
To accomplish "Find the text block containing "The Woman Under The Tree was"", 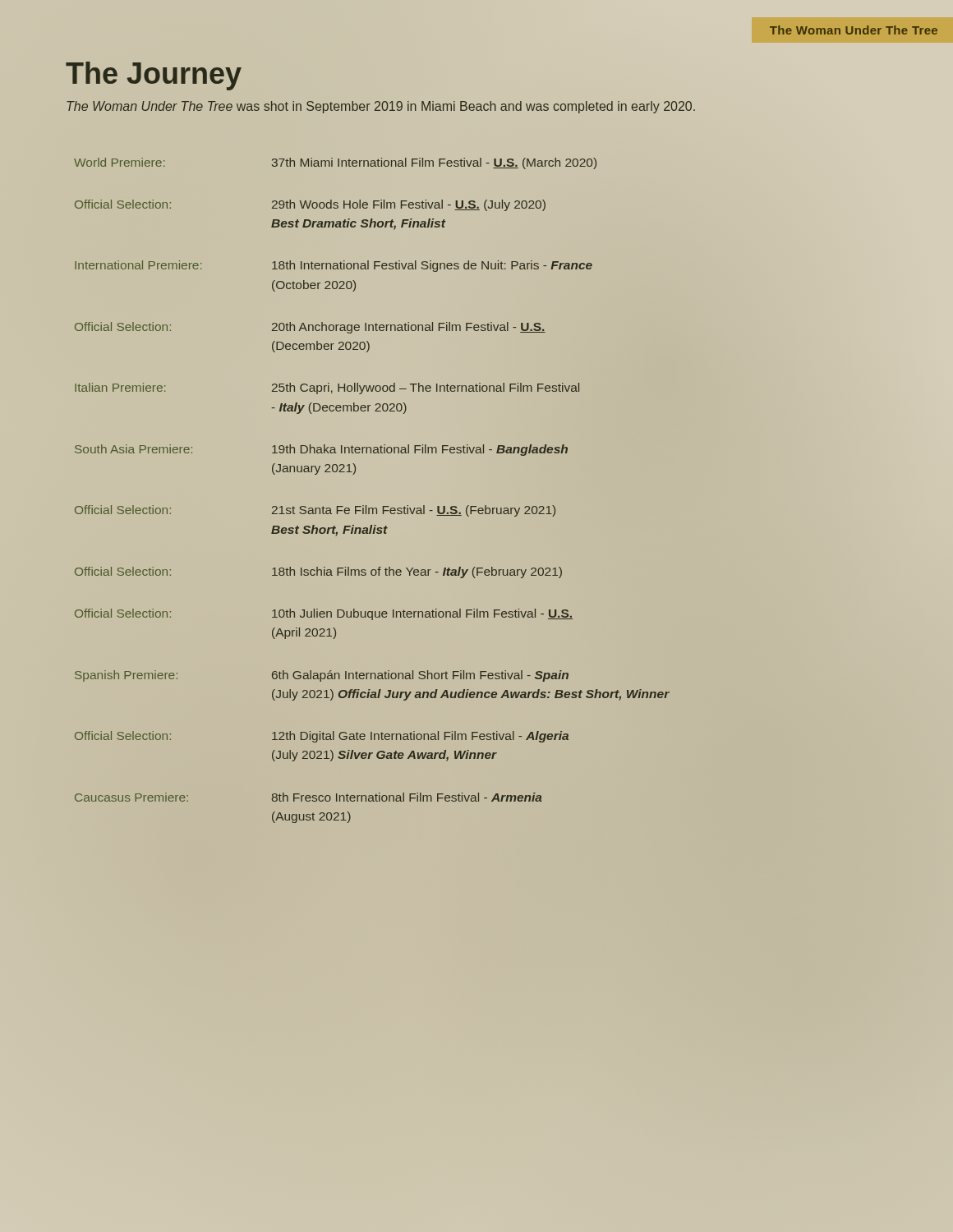I will point(381,106).
